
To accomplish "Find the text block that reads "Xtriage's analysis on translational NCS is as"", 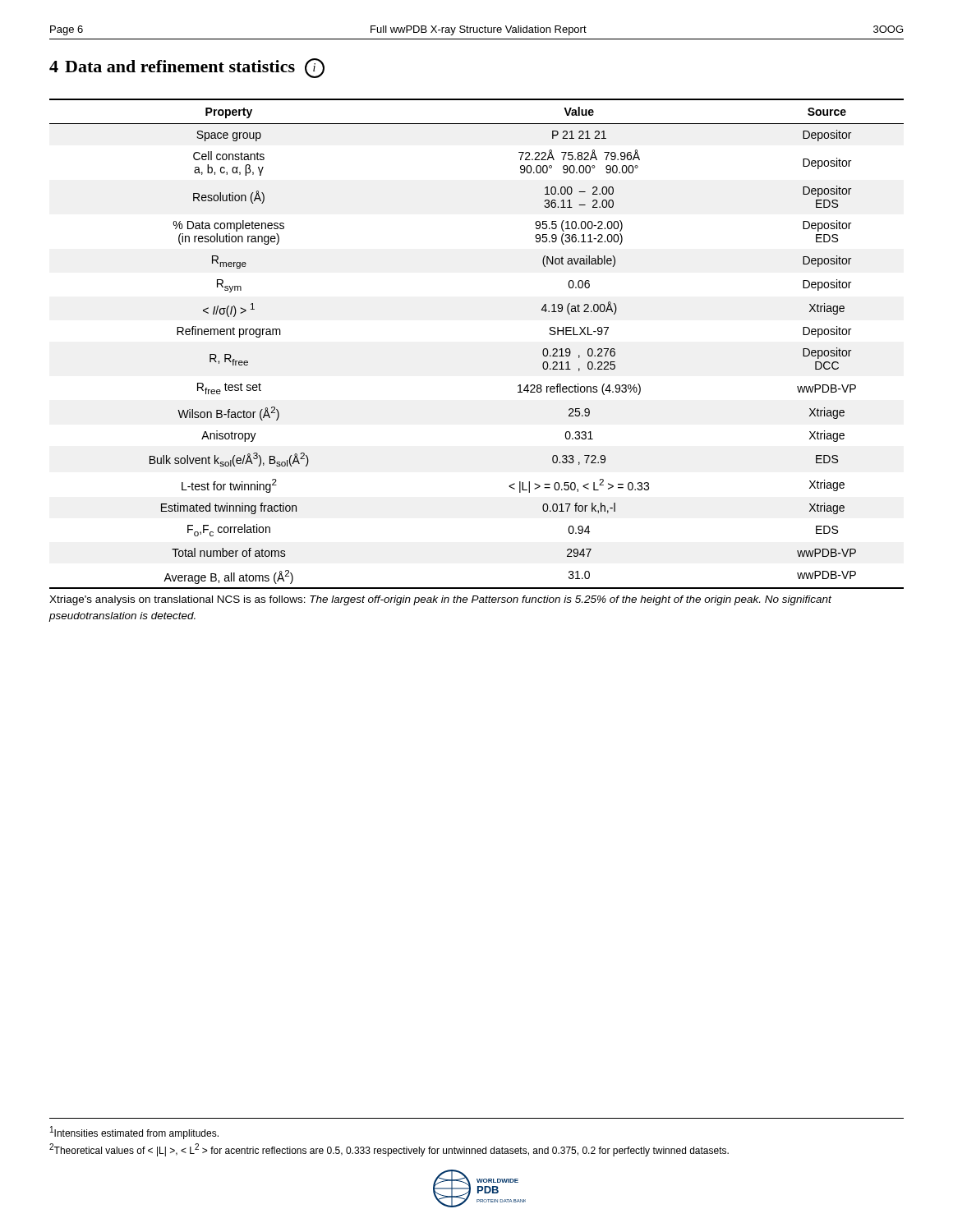I will coord(440,607).
